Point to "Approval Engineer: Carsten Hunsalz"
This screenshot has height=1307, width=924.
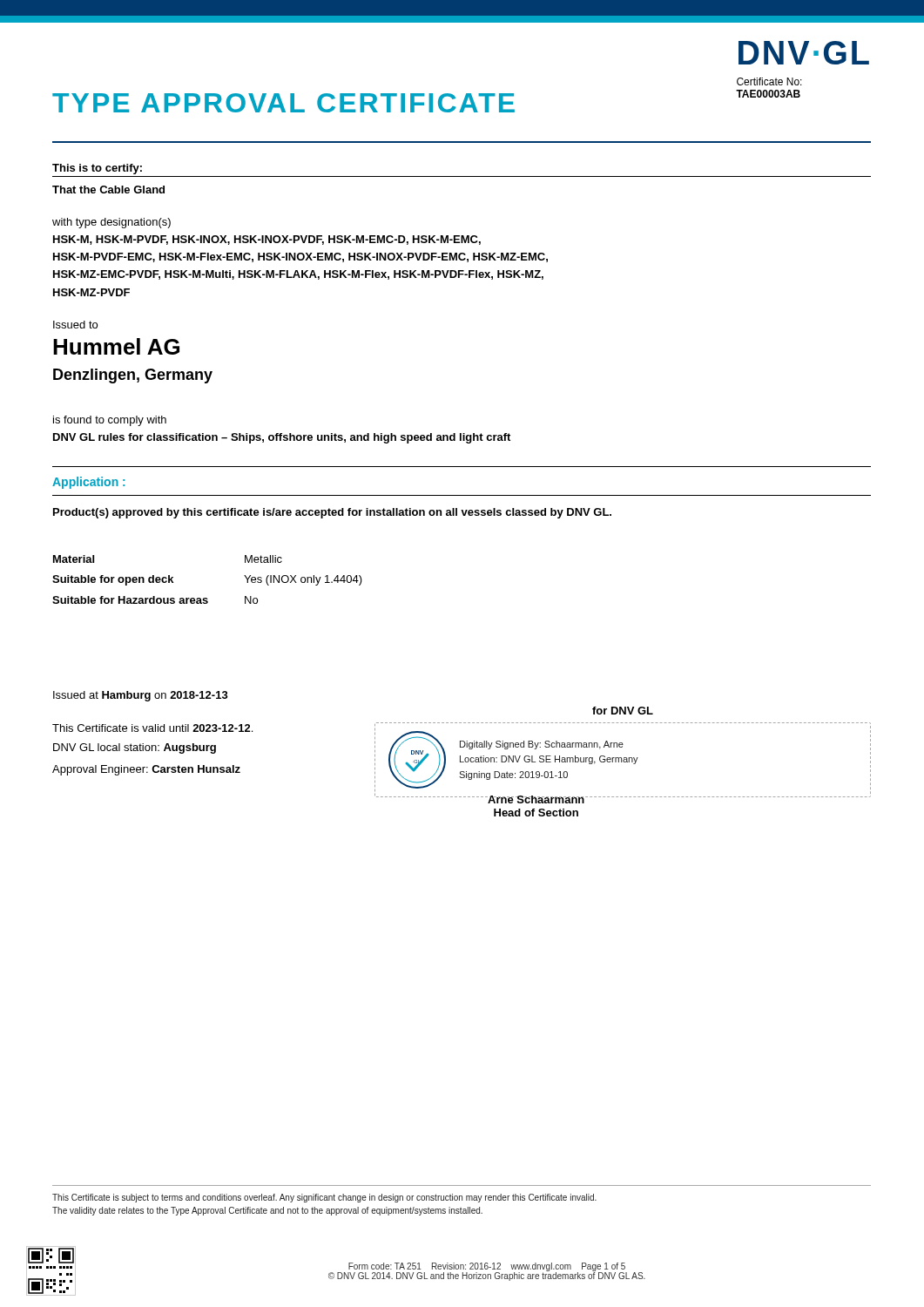pos(146,769)
